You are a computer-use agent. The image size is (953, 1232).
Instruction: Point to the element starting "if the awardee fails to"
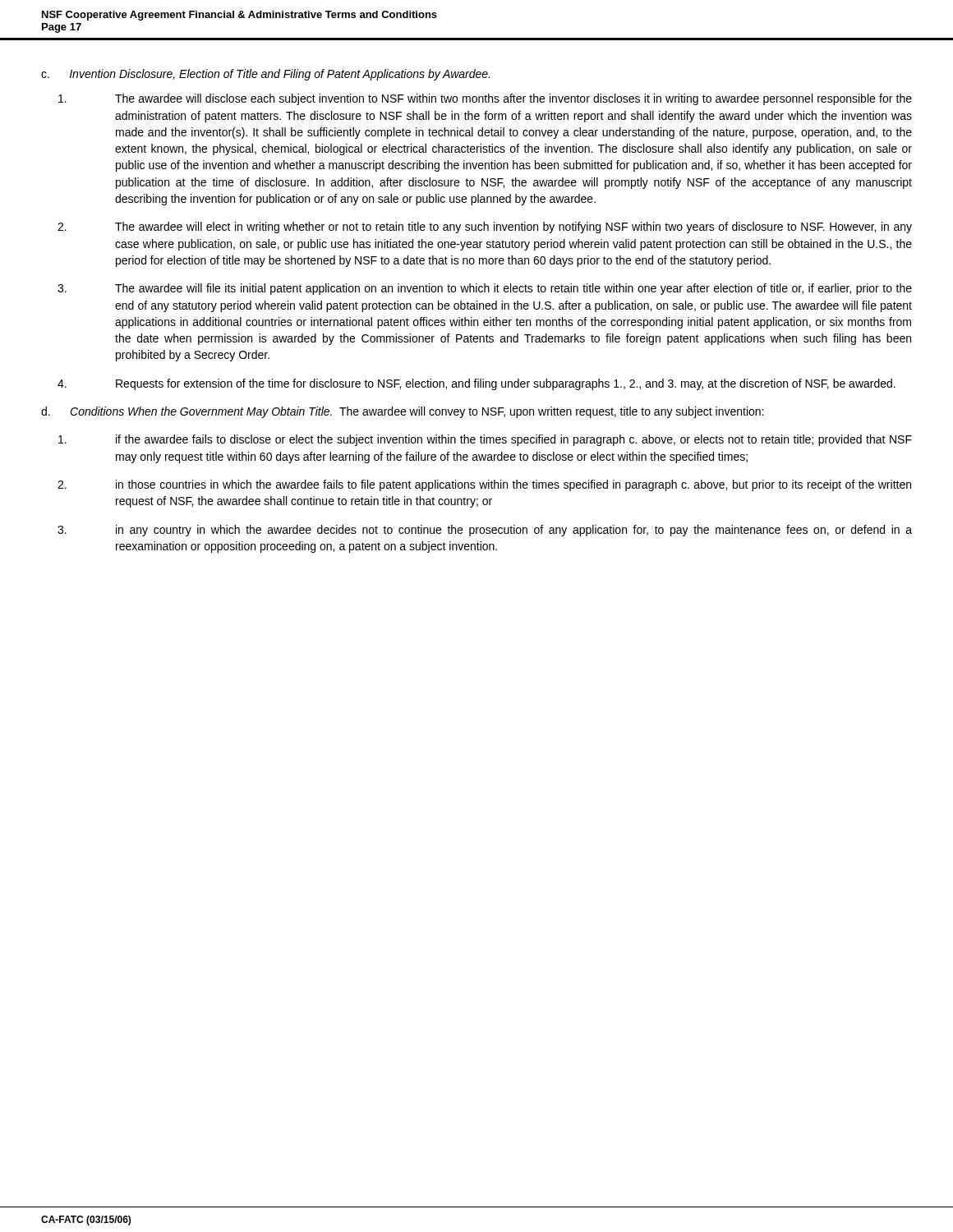pyautogui.click(x=476, y=448)
